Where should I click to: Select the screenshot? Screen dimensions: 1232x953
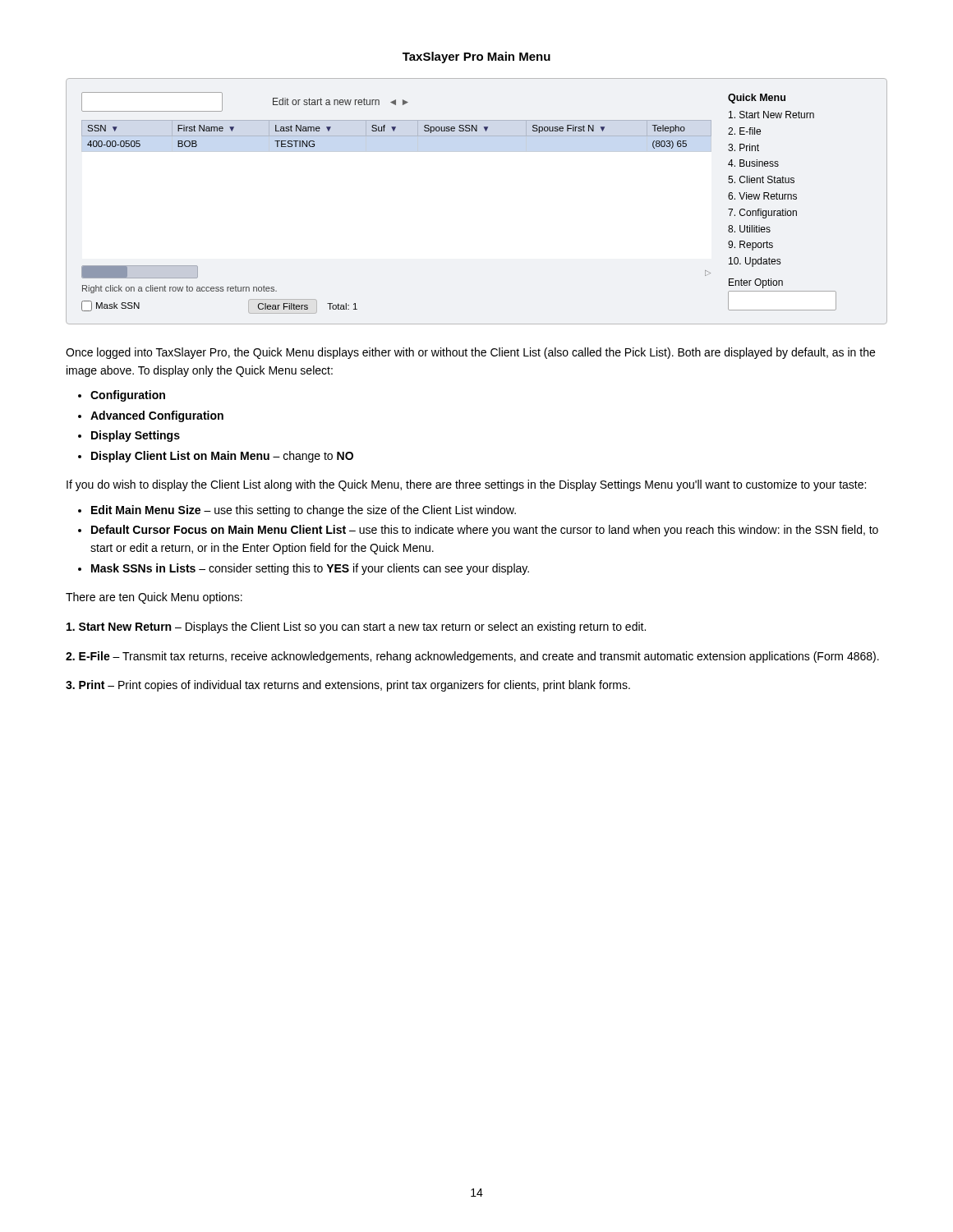tap(476, 201)
